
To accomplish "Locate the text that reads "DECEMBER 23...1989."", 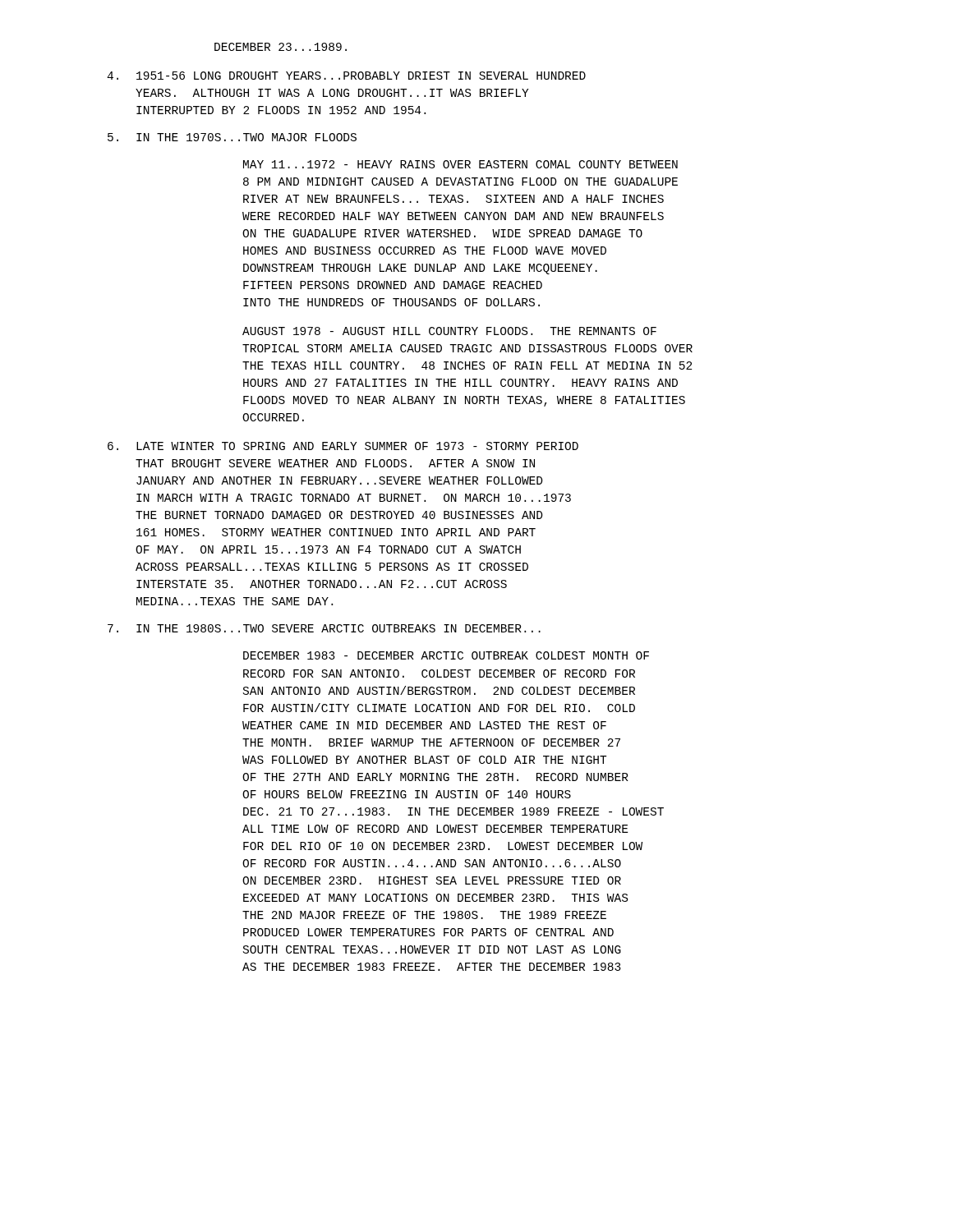I will [x=282, y=48].
